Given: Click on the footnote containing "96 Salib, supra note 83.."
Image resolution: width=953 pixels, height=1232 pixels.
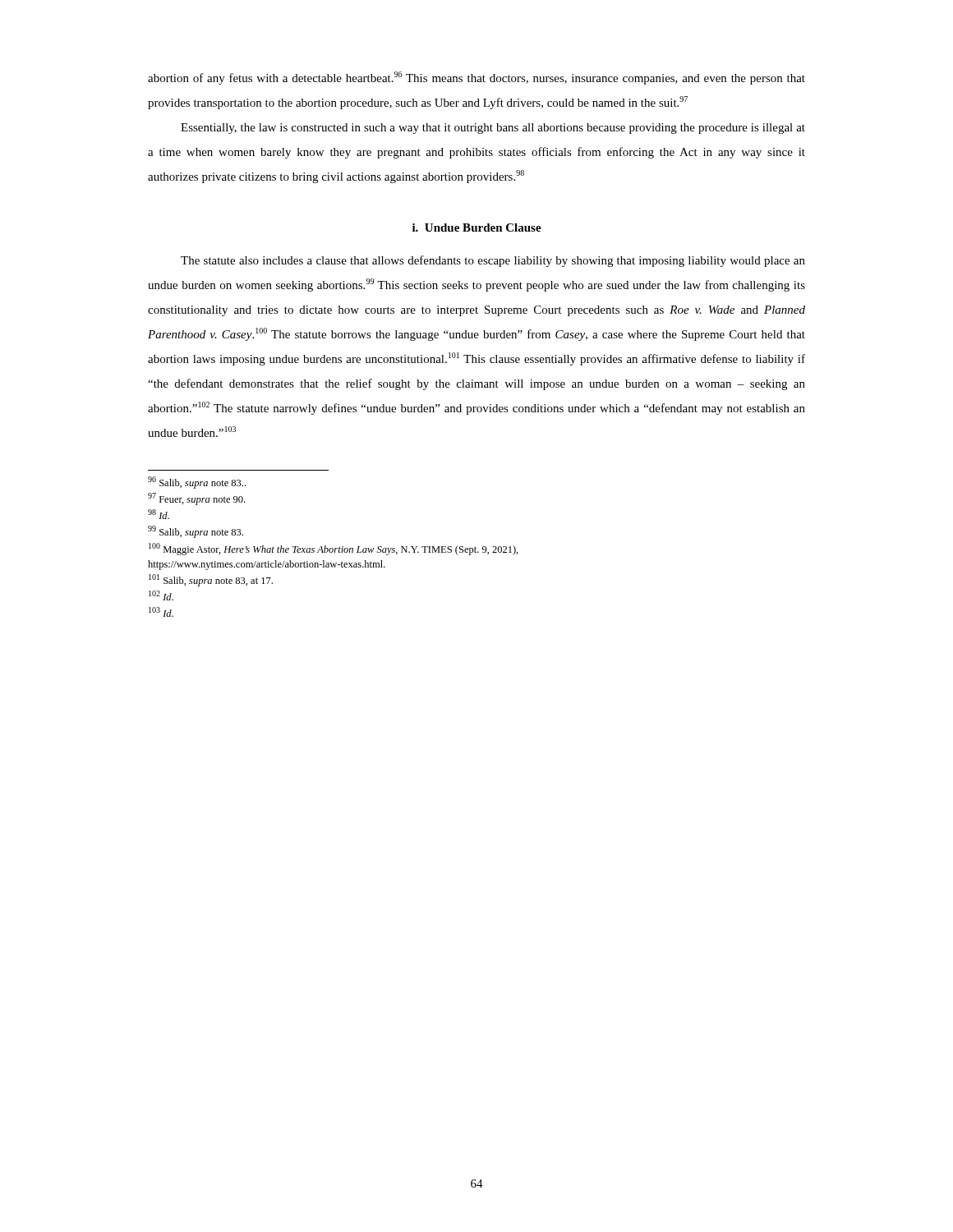Looking at the screenshot, I should (197, 482).
